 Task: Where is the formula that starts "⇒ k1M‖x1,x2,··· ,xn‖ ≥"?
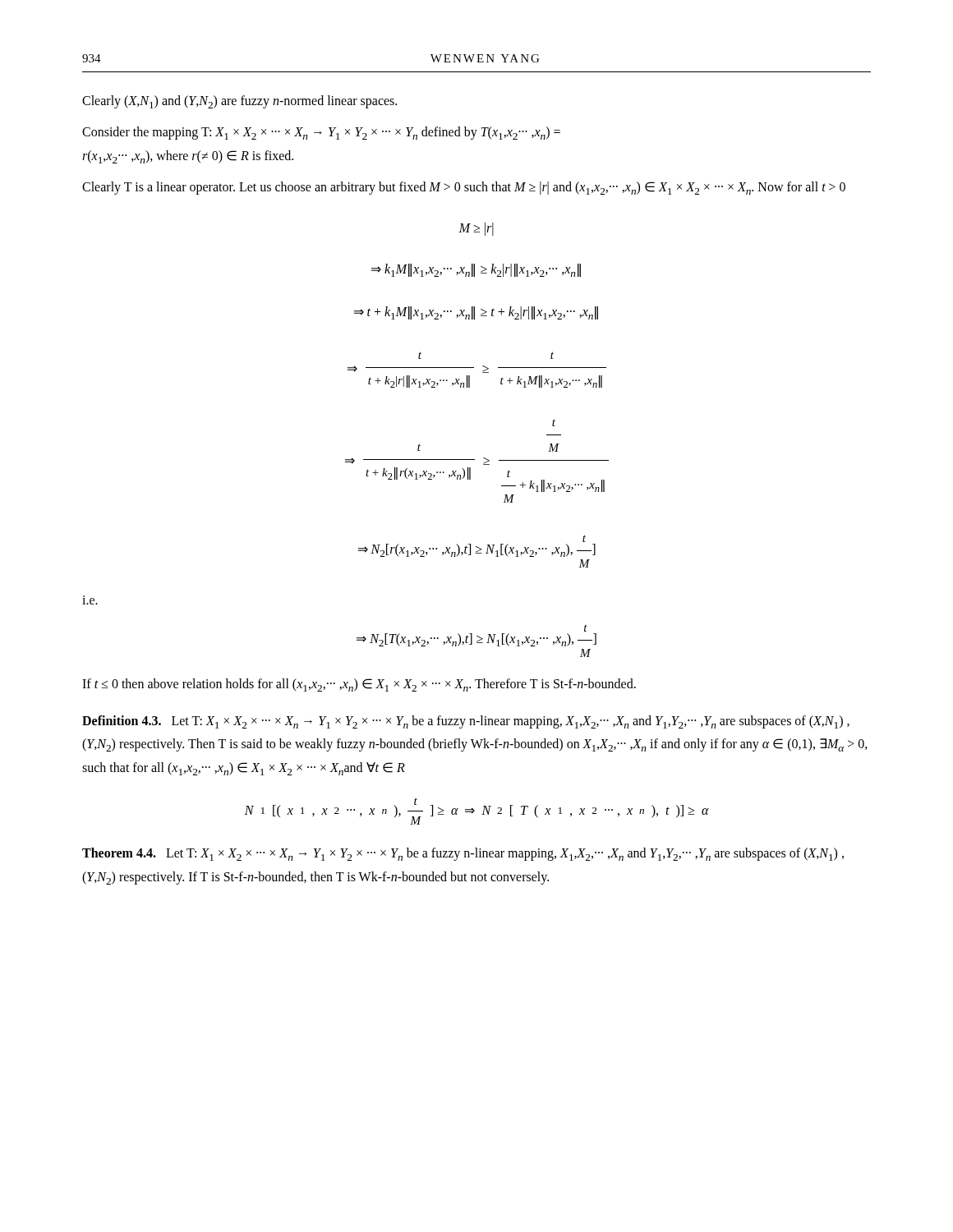(476, 270)
